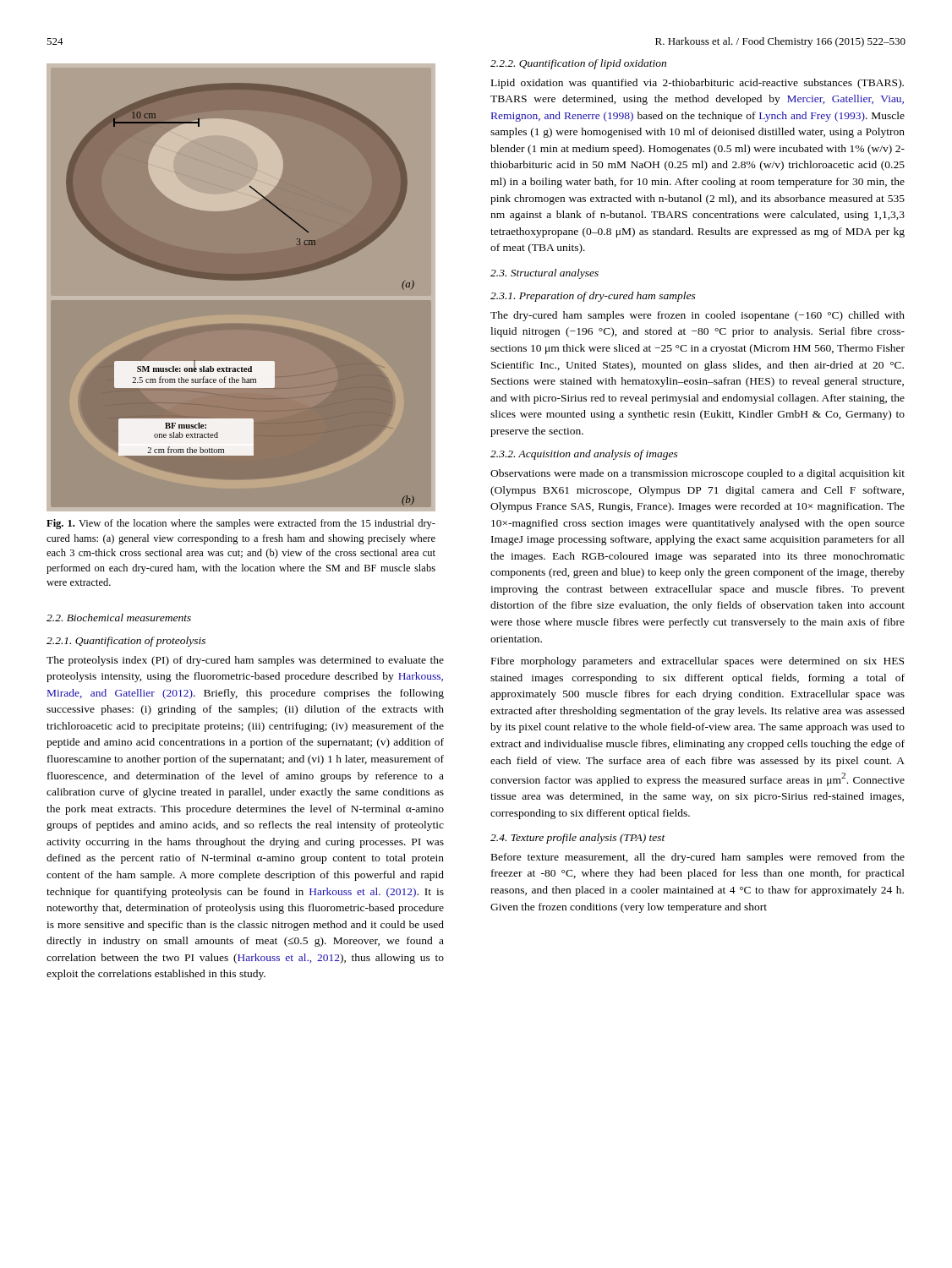Navigate to the region starting "2.2.2. Quantification of lipid oxidation"
The width and height of the screenshot is (952, 1268).
579,63
